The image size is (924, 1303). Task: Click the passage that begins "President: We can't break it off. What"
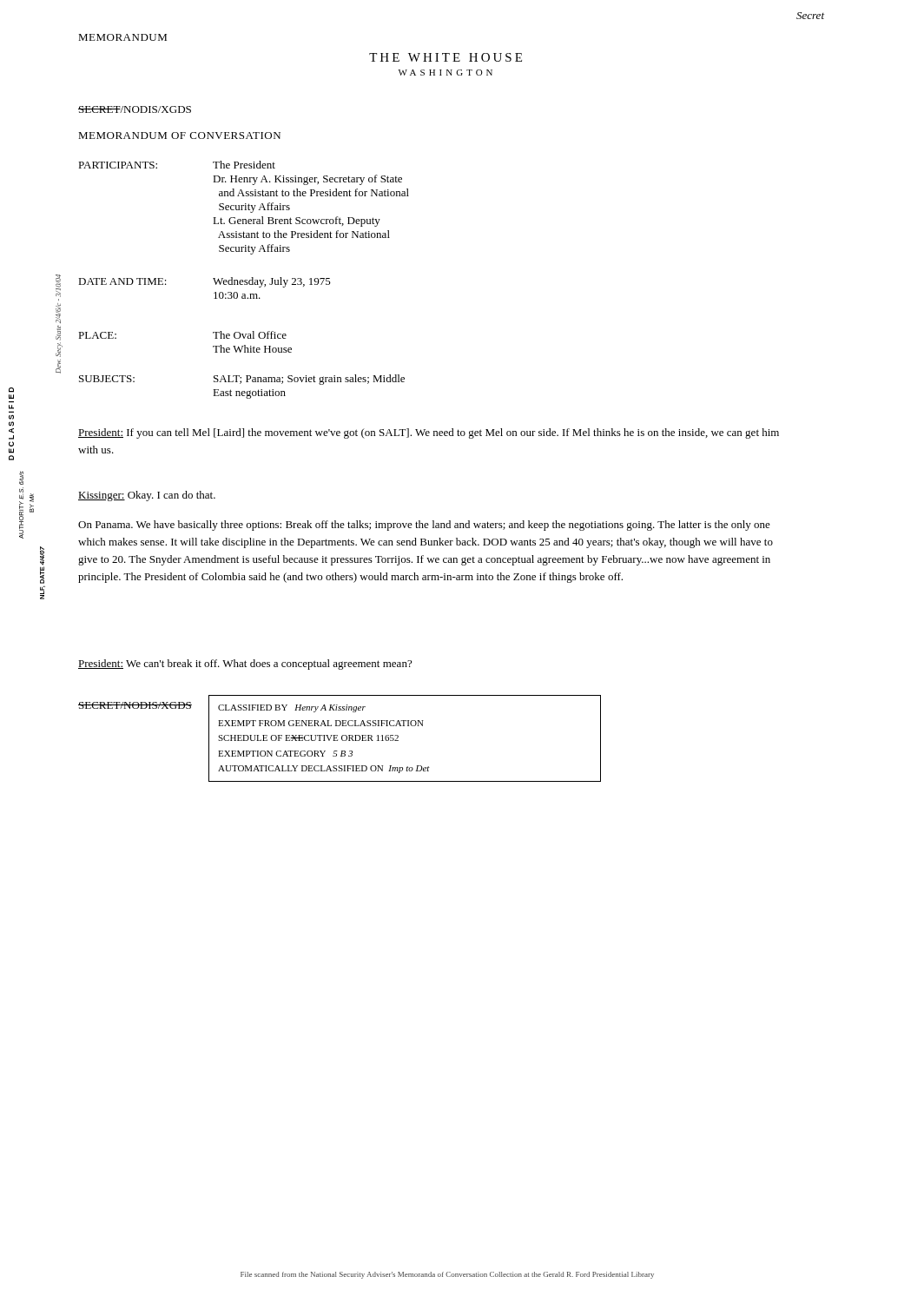(x=245, y=665)
